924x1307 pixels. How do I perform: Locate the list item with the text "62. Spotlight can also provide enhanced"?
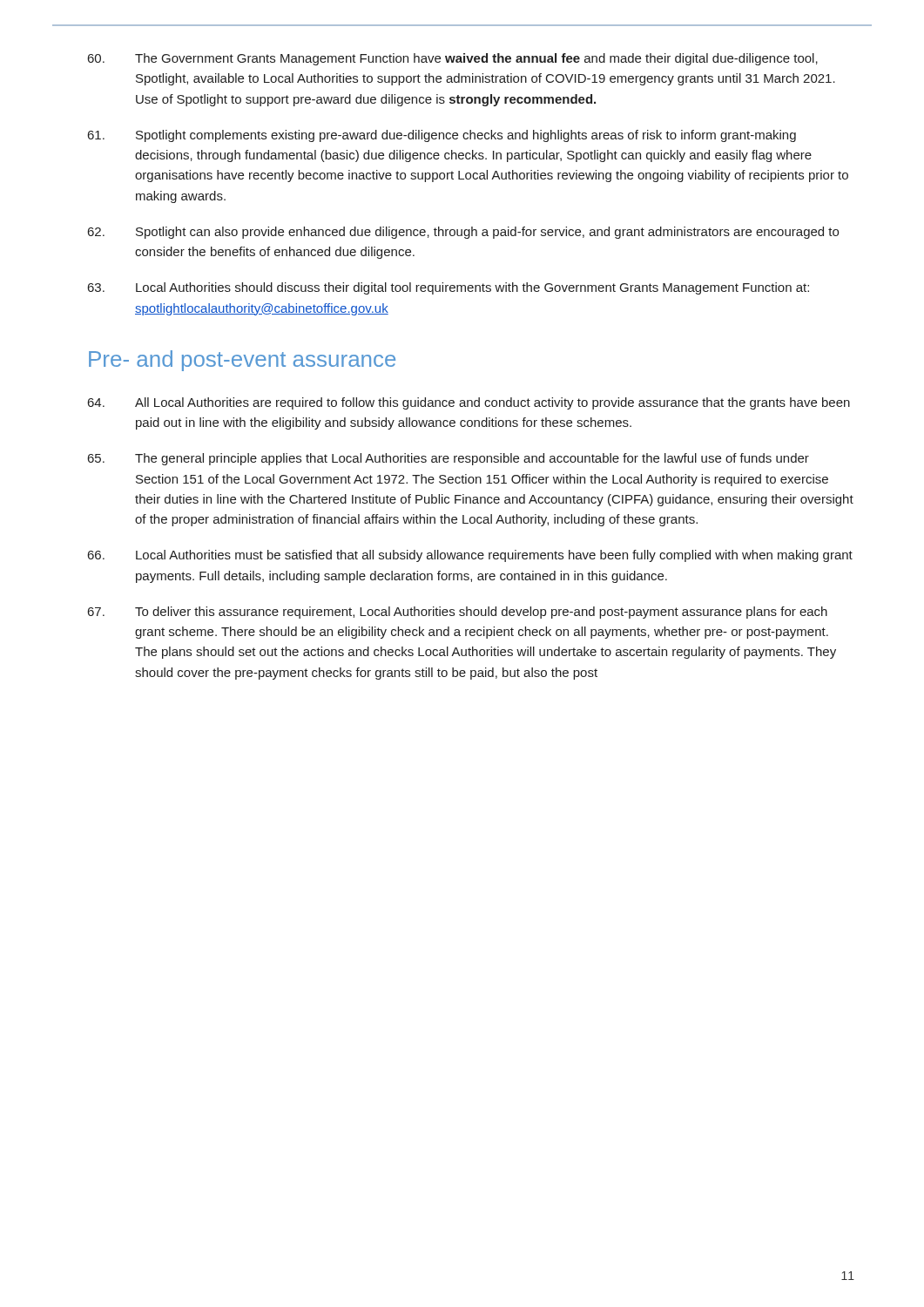tap(471, 241)
